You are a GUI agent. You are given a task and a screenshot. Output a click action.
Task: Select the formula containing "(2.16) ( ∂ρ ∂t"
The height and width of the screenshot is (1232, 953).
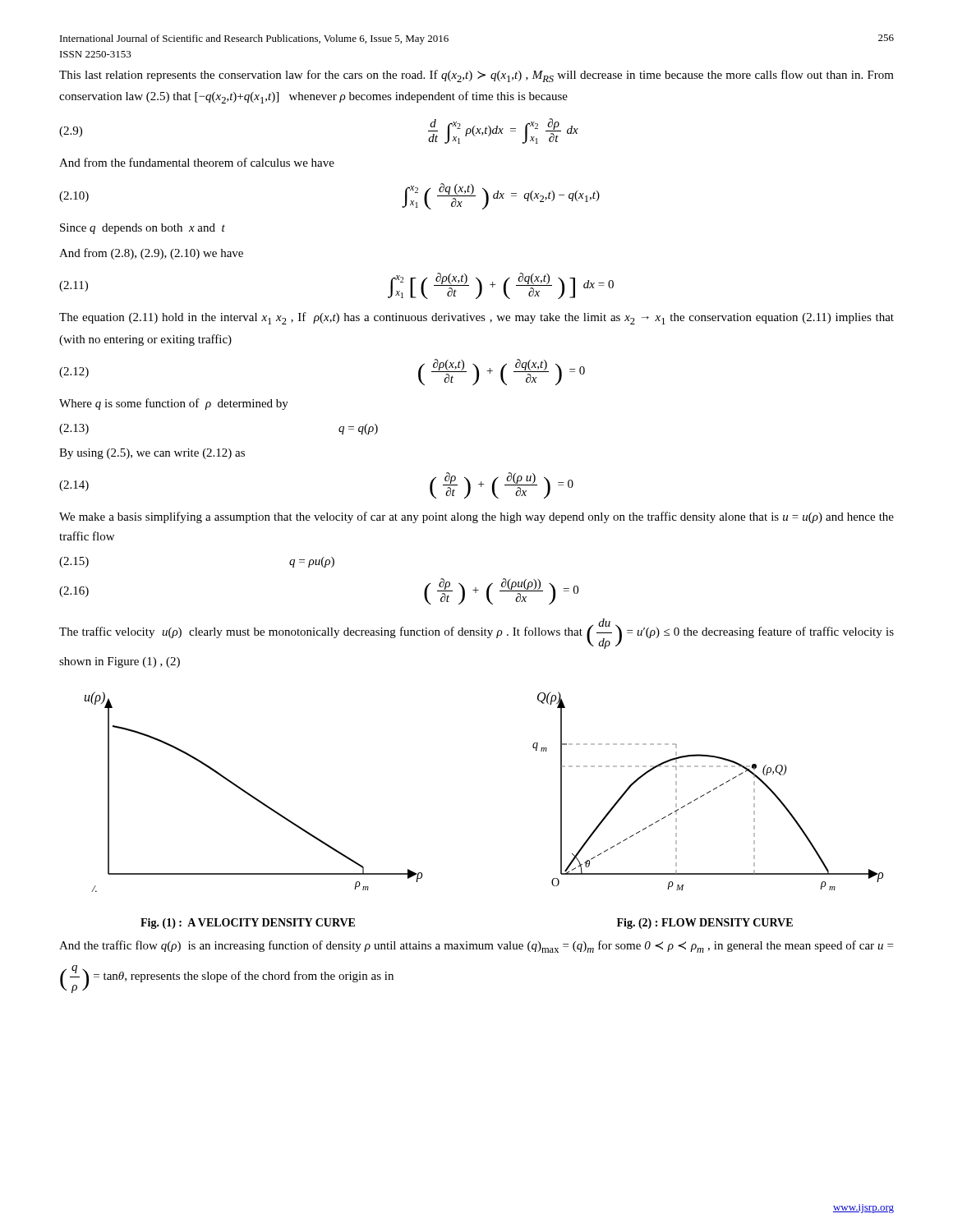tap(476, 591)
